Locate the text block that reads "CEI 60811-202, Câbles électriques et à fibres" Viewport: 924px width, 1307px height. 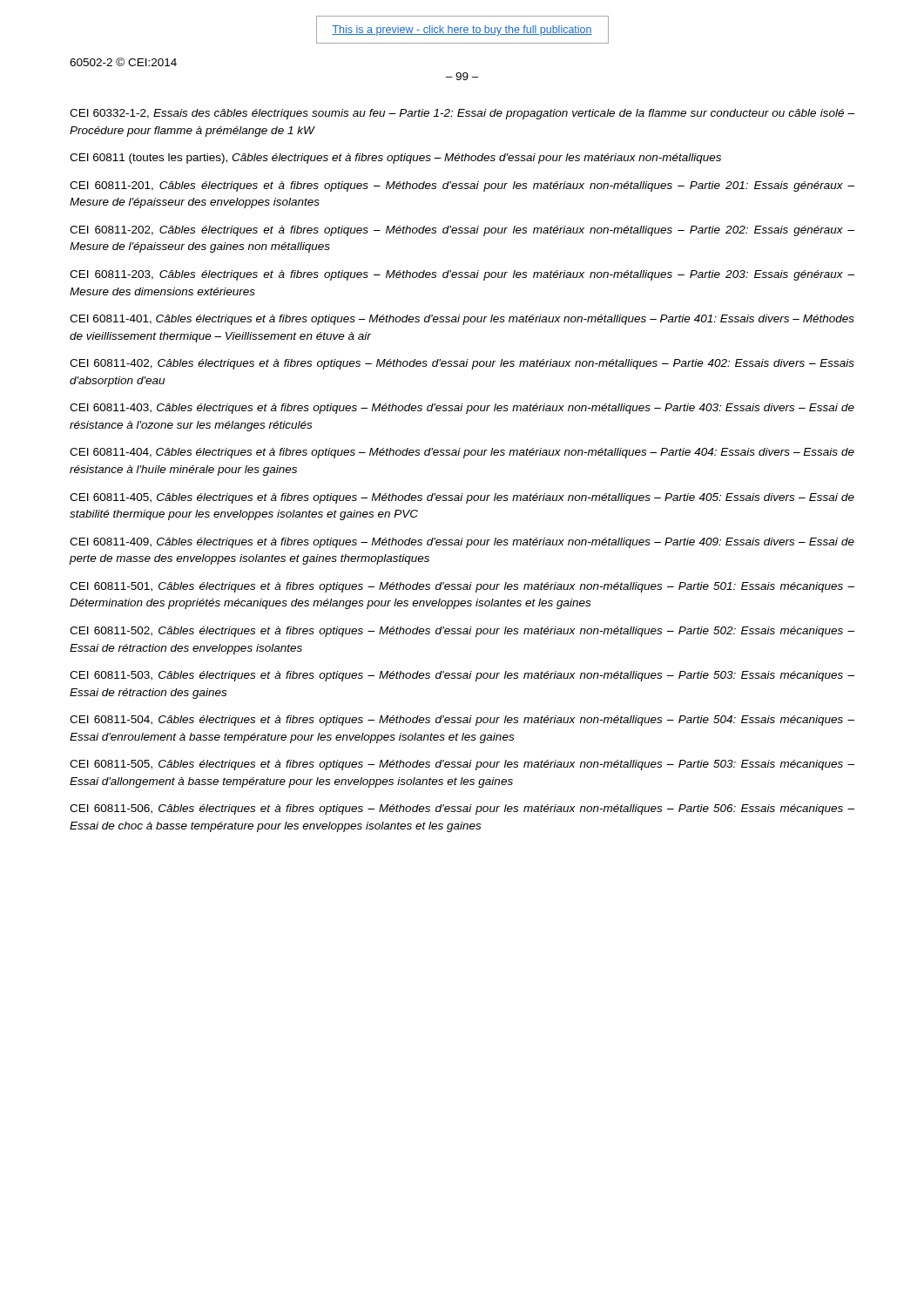point(462,238)
